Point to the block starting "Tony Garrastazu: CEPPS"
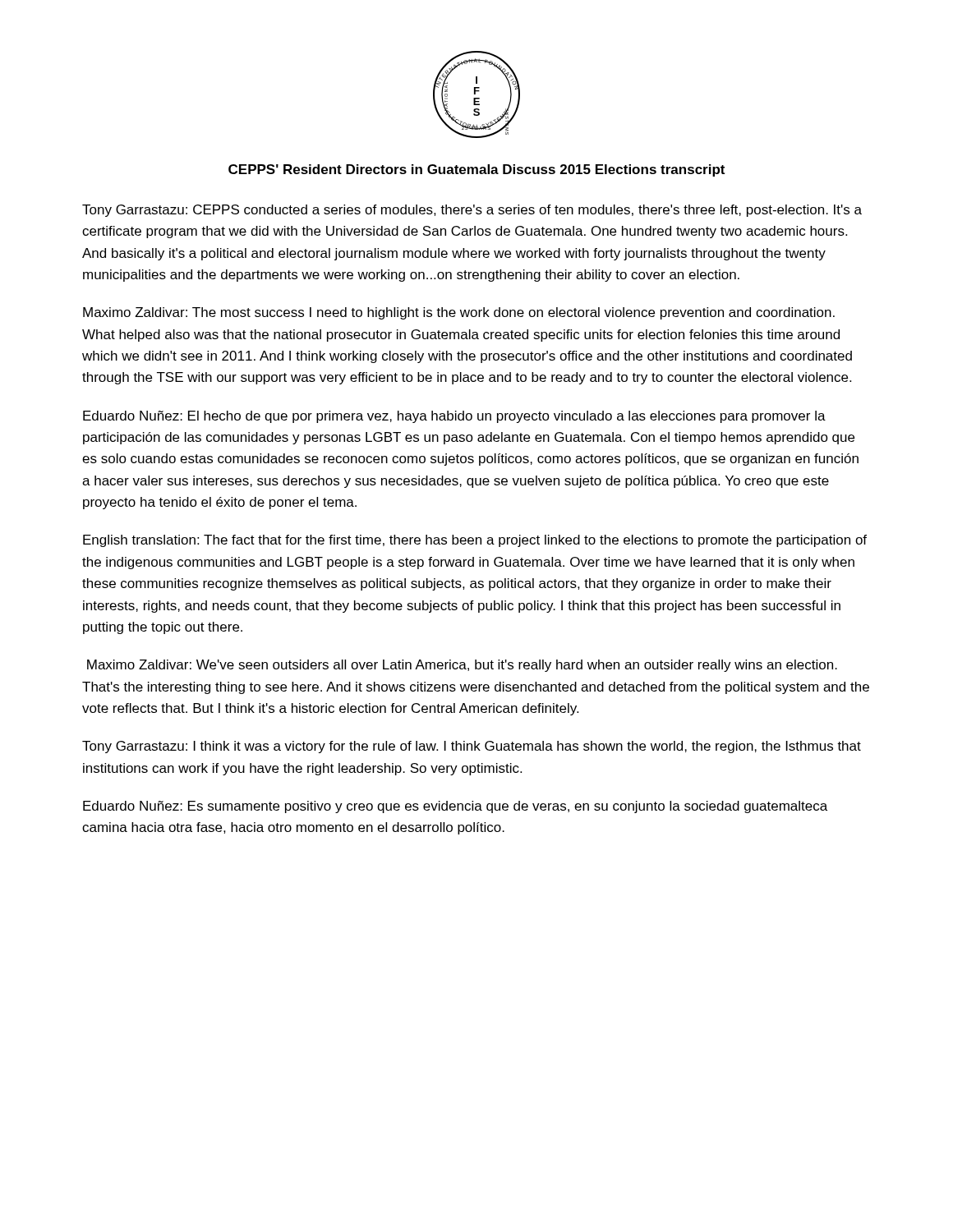 [x=472, y=242]
